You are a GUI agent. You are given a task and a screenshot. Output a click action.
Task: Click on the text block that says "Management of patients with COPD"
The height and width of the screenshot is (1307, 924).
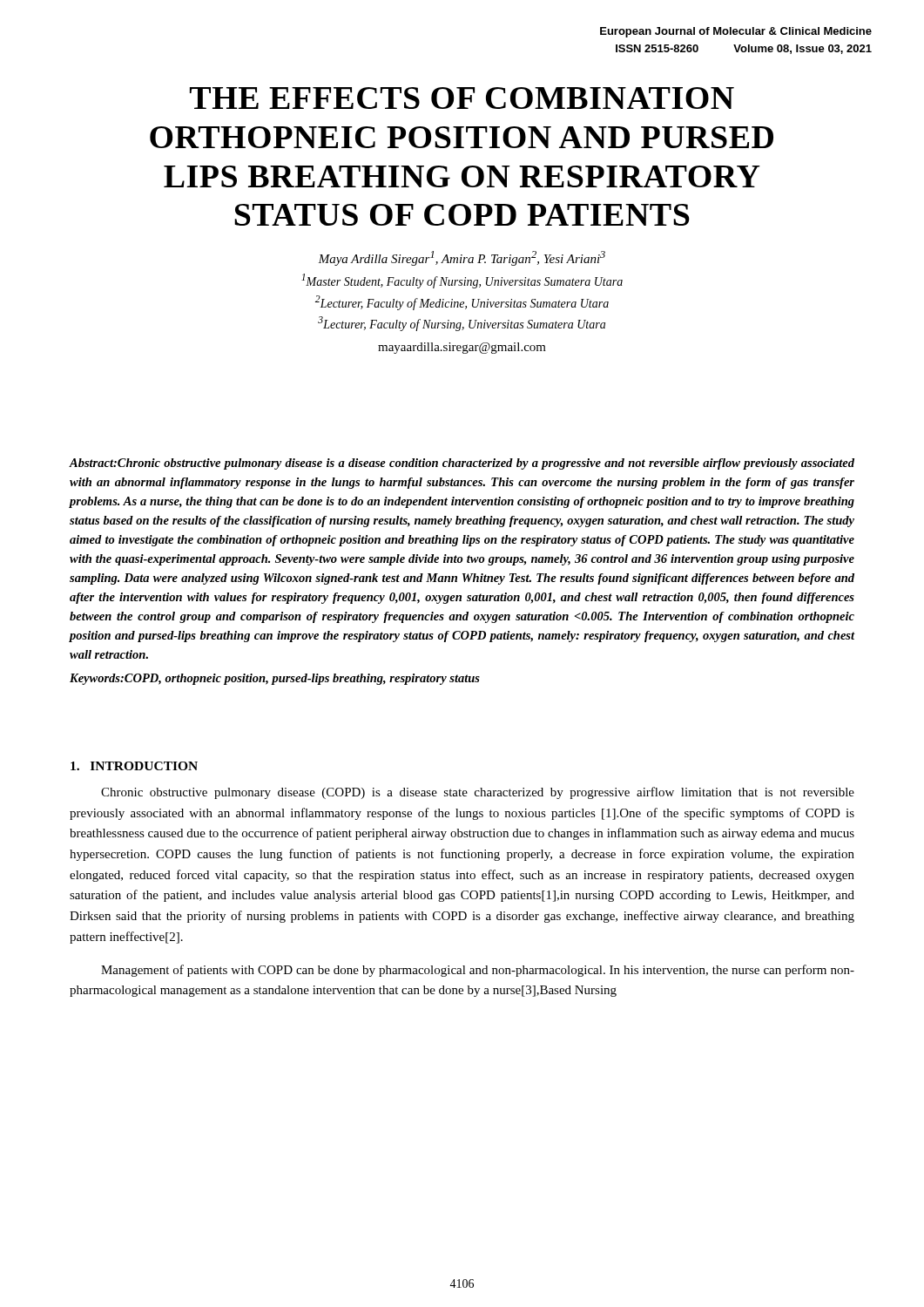462,980
